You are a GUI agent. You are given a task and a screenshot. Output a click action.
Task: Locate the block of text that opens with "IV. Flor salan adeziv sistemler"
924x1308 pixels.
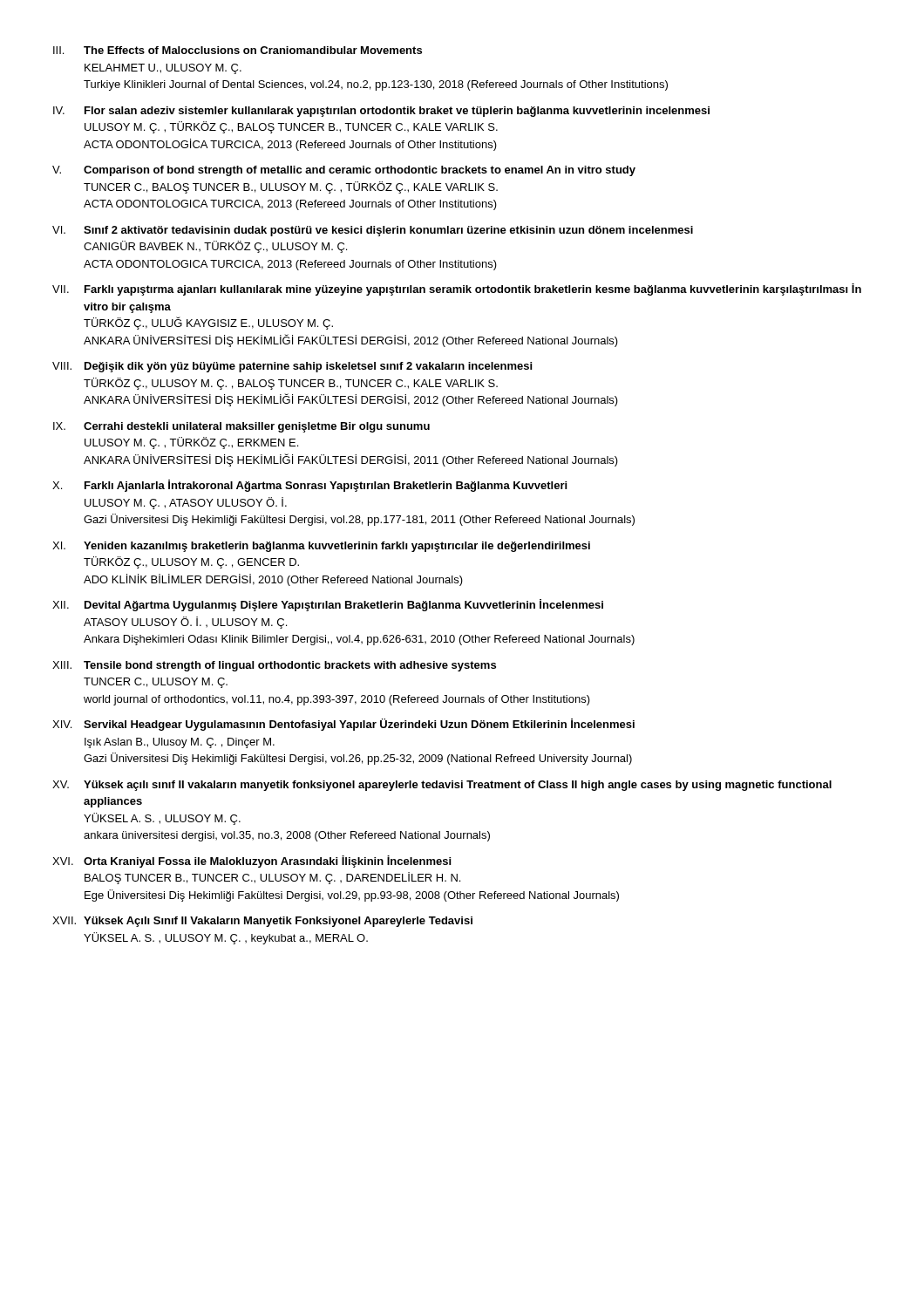[462, 127]
